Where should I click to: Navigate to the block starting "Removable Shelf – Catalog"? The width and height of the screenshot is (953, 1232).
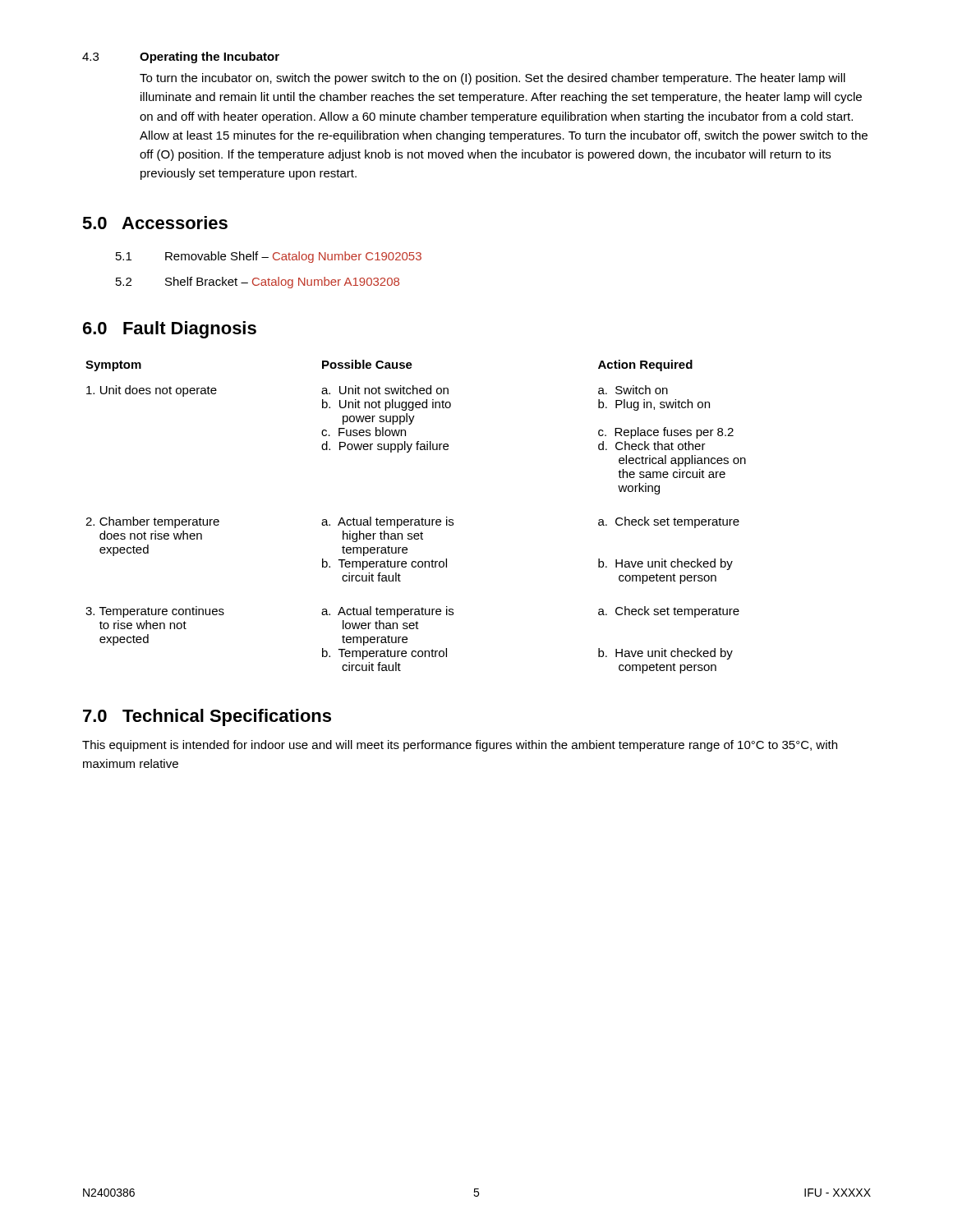pos(293,255)
